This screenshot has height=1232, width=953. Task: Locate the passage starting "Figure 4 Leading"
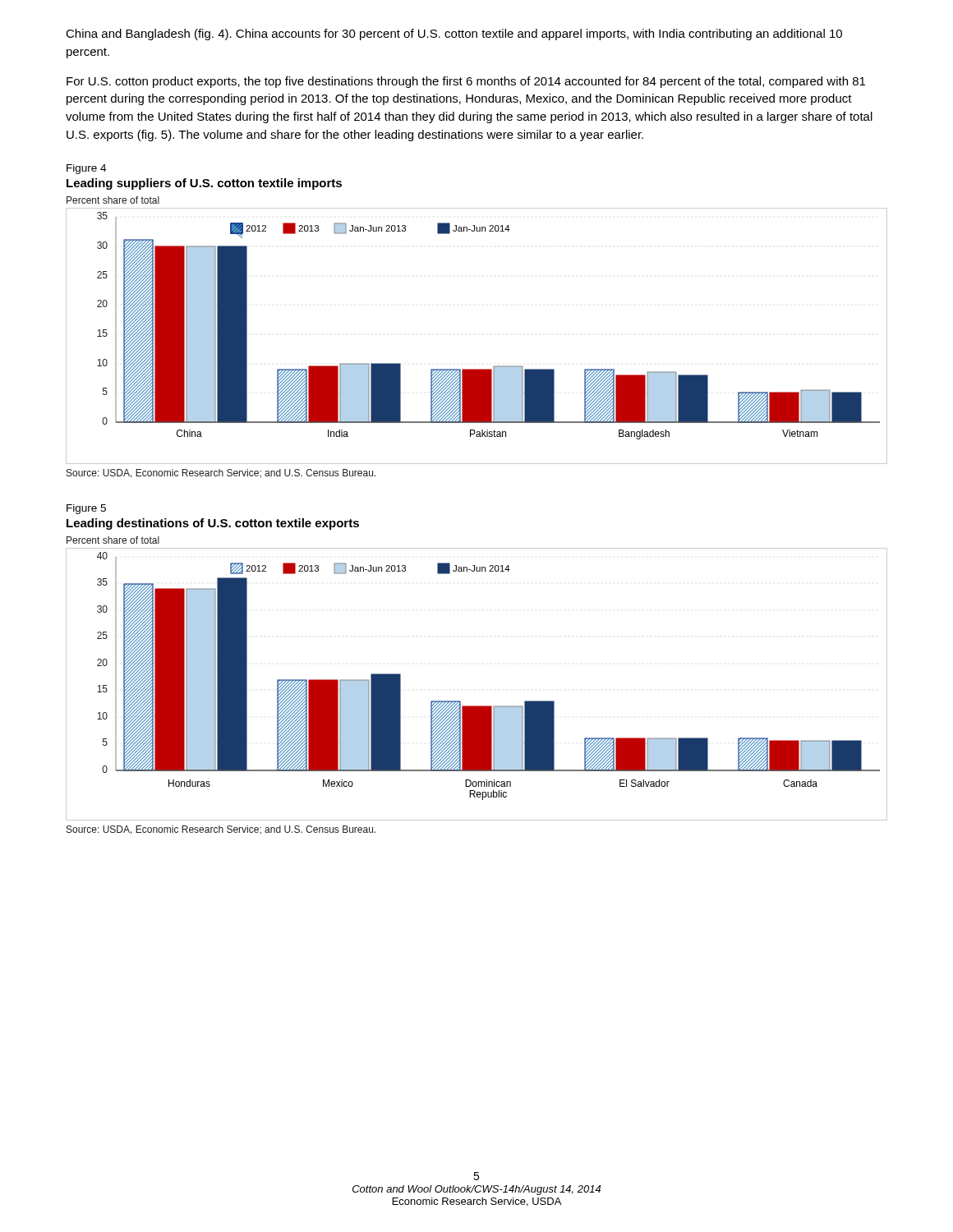point(86,169)
